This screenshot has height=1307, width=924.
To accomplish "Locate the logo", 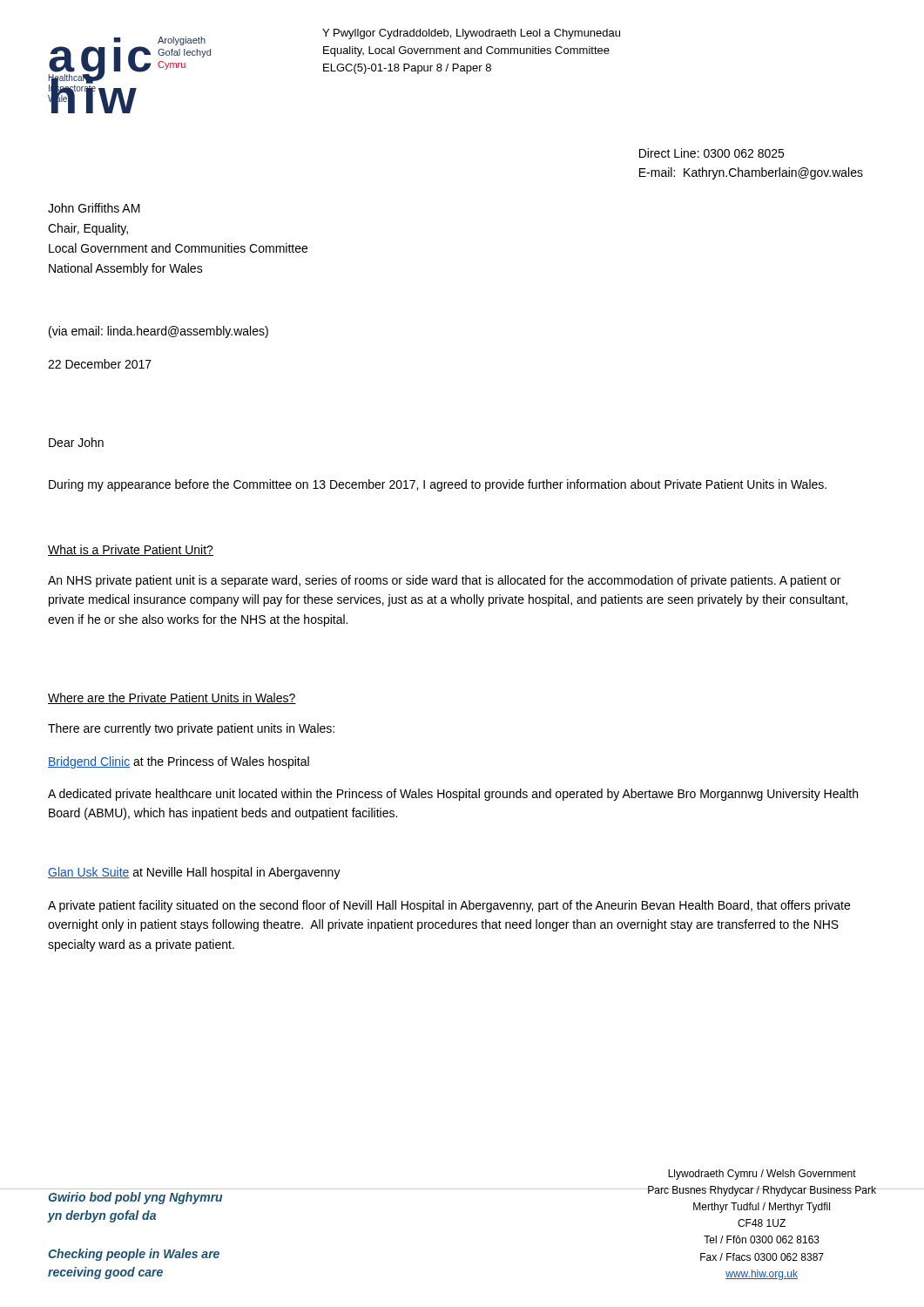I will (x=150, y=76).
